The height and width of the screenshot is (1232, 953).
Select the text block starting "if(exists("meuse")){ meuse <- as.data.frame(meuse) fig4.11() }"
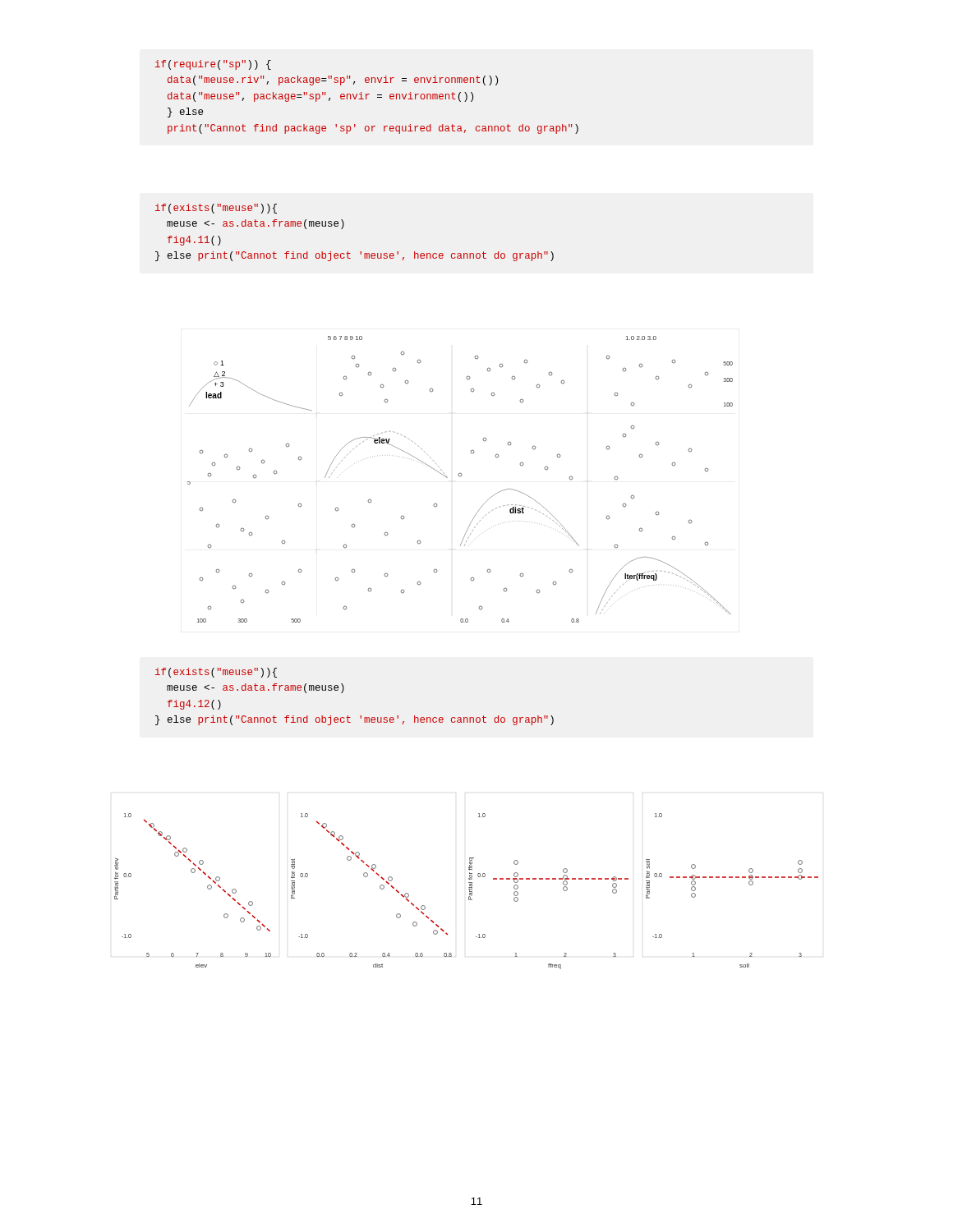[216, 209]
